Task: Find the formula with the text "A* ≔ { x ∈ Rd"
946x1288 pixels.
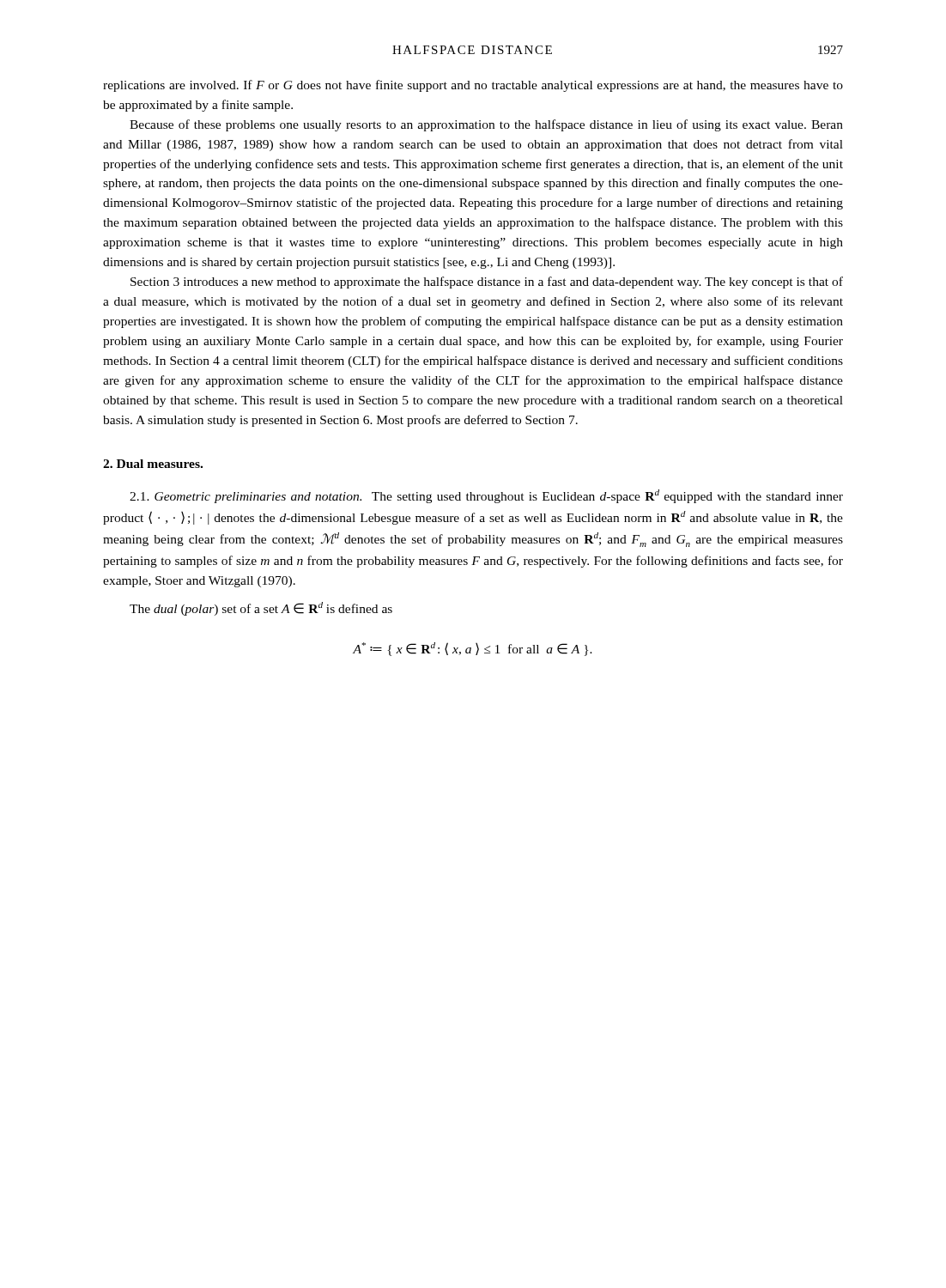Action: (x=473, y=649)
